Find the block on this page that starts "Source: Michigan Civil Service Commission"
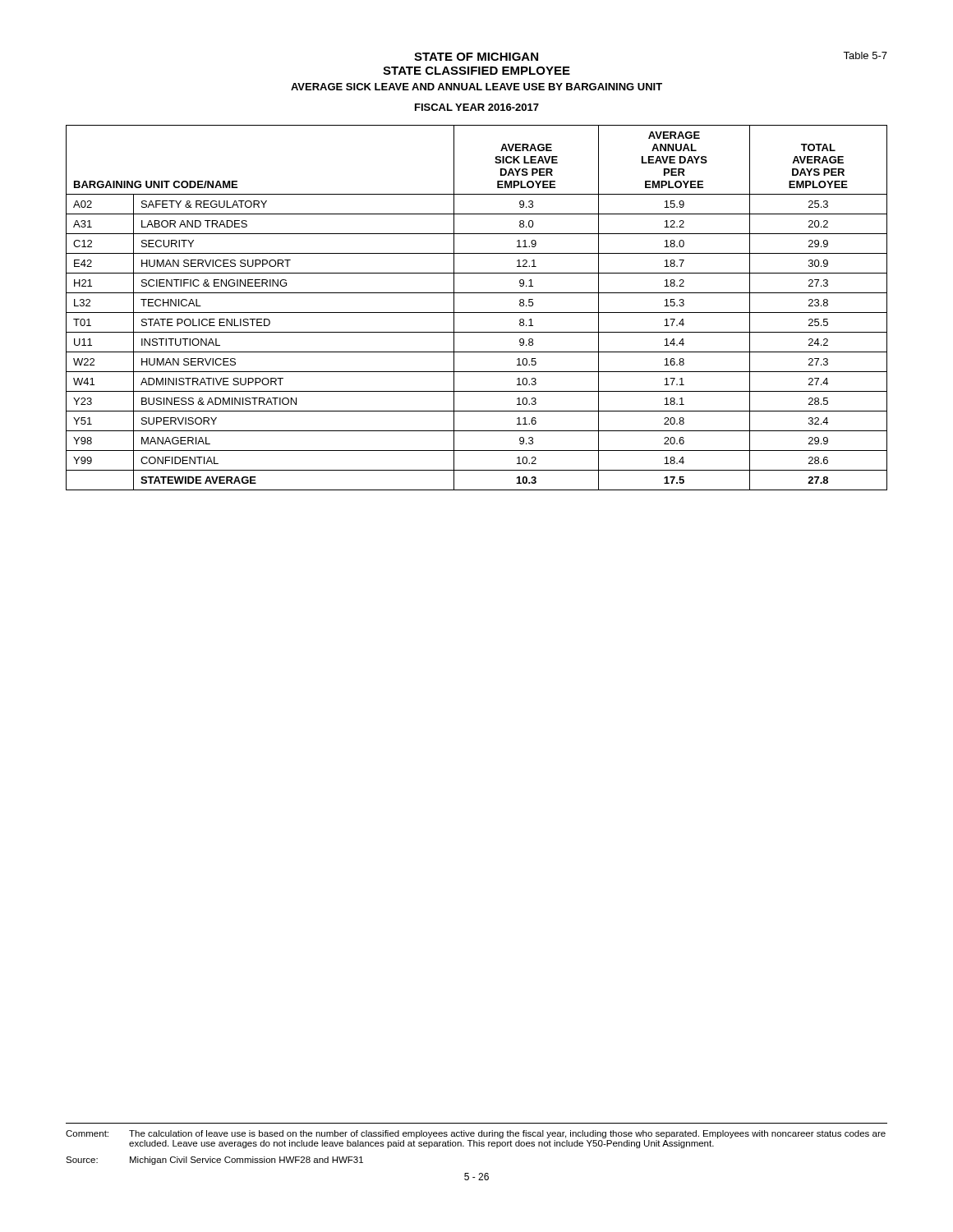The image size is (953, 1232). (x=215, y=1160)
